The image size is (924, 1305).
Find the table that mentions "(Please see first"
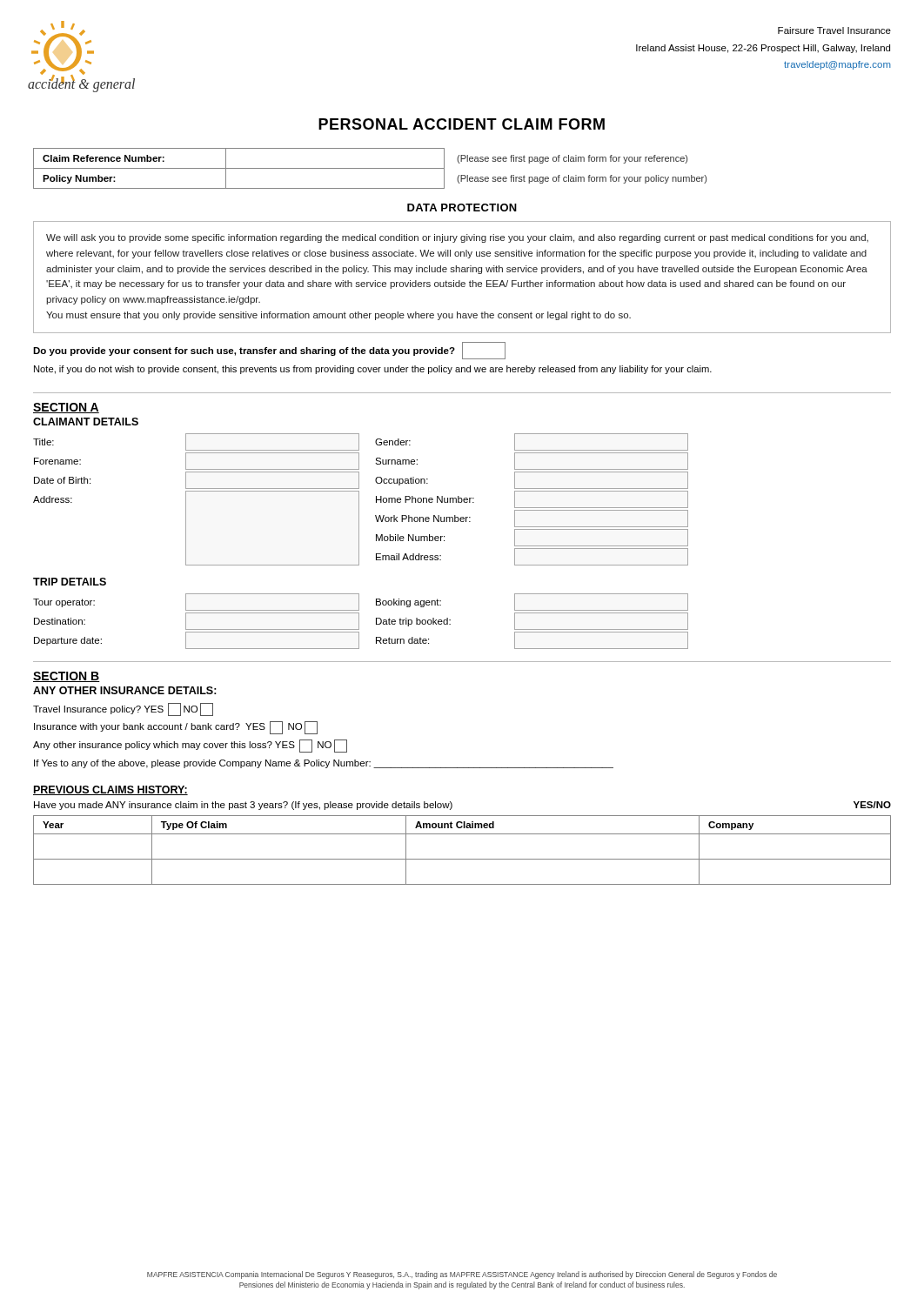pos(462,168)
